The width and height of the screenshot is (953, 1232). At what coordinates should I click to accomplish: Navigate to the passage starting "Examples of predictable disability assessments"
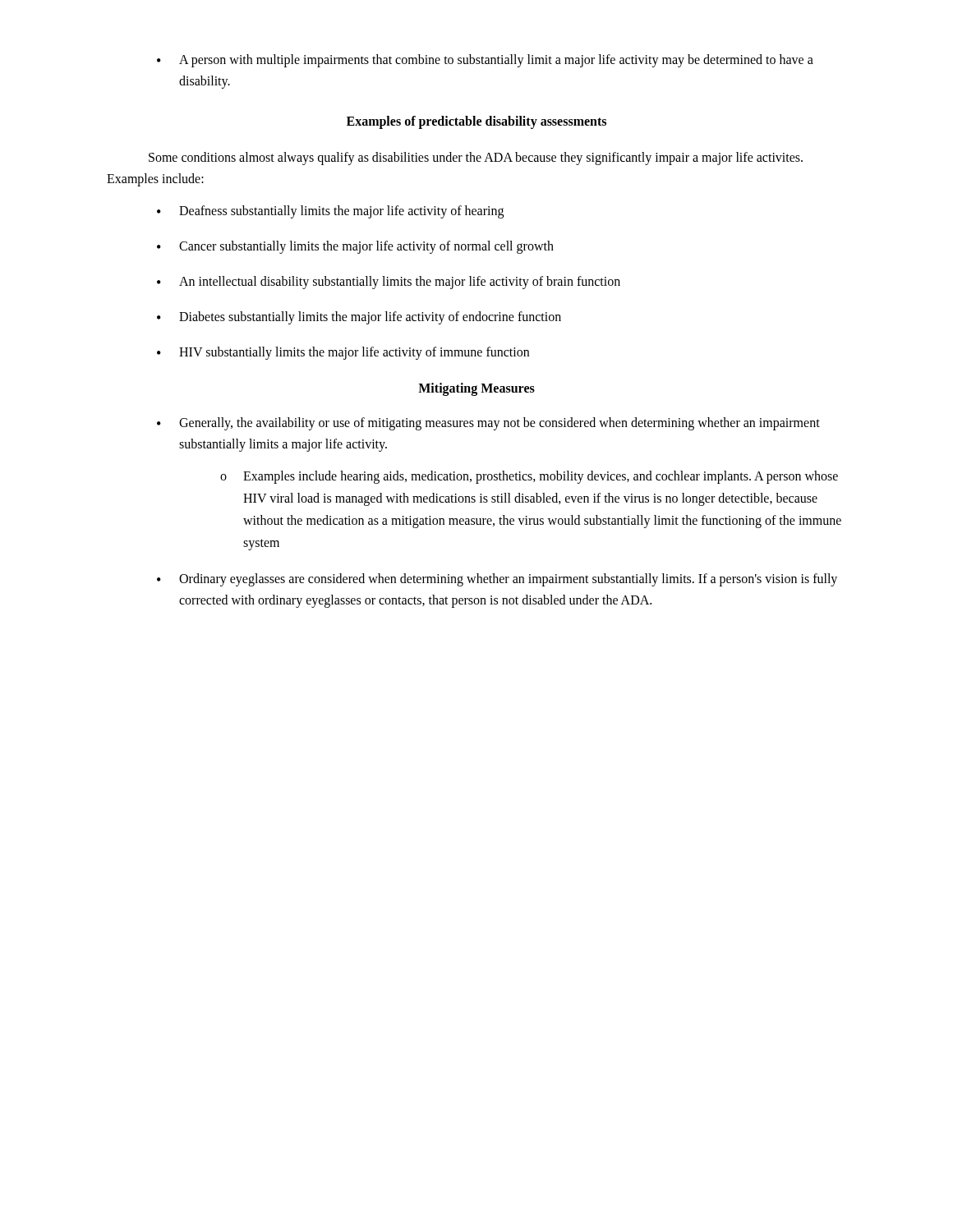476,121
